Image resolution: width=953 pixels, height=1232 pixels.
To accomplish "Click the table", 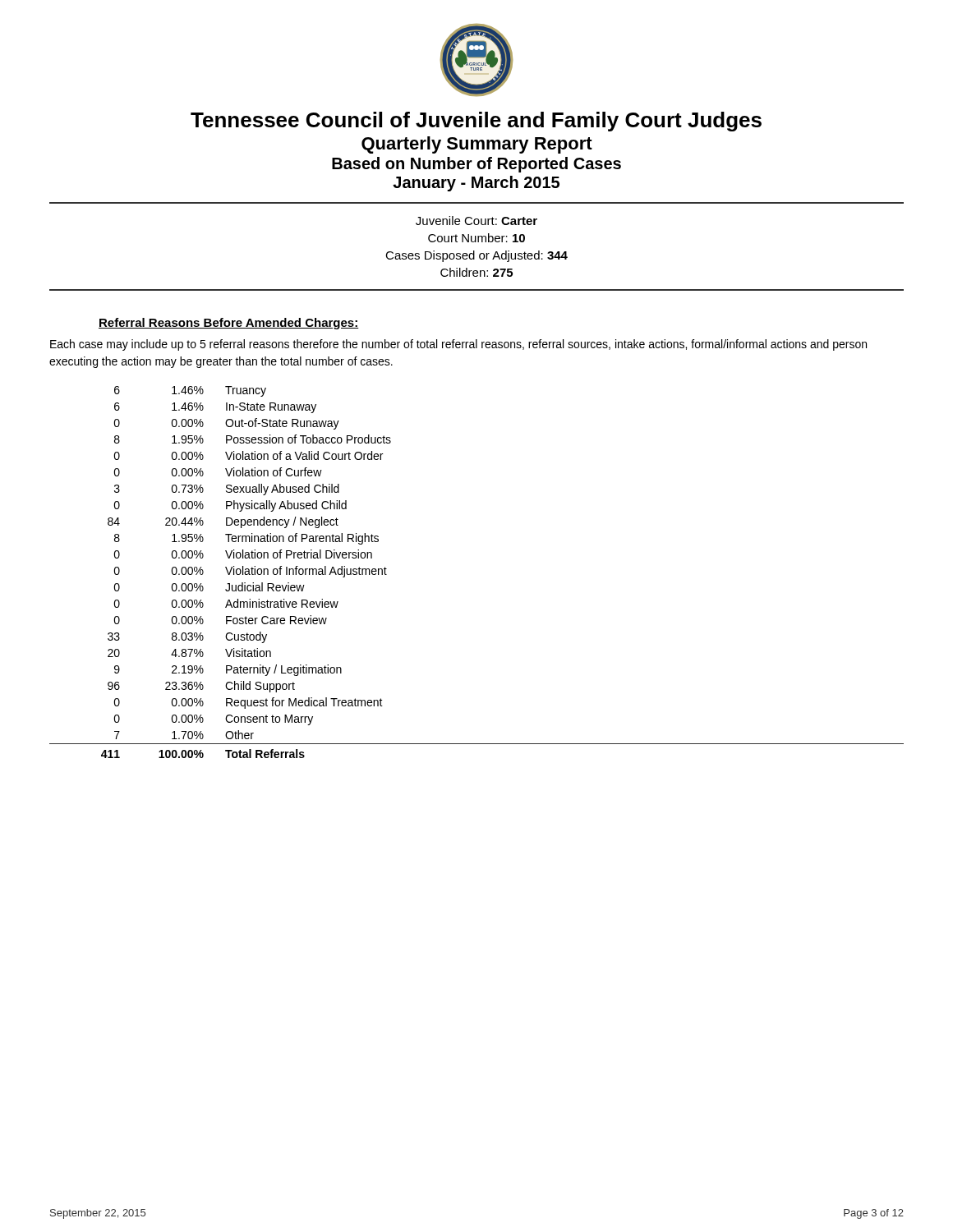I will tap(476, 572).
